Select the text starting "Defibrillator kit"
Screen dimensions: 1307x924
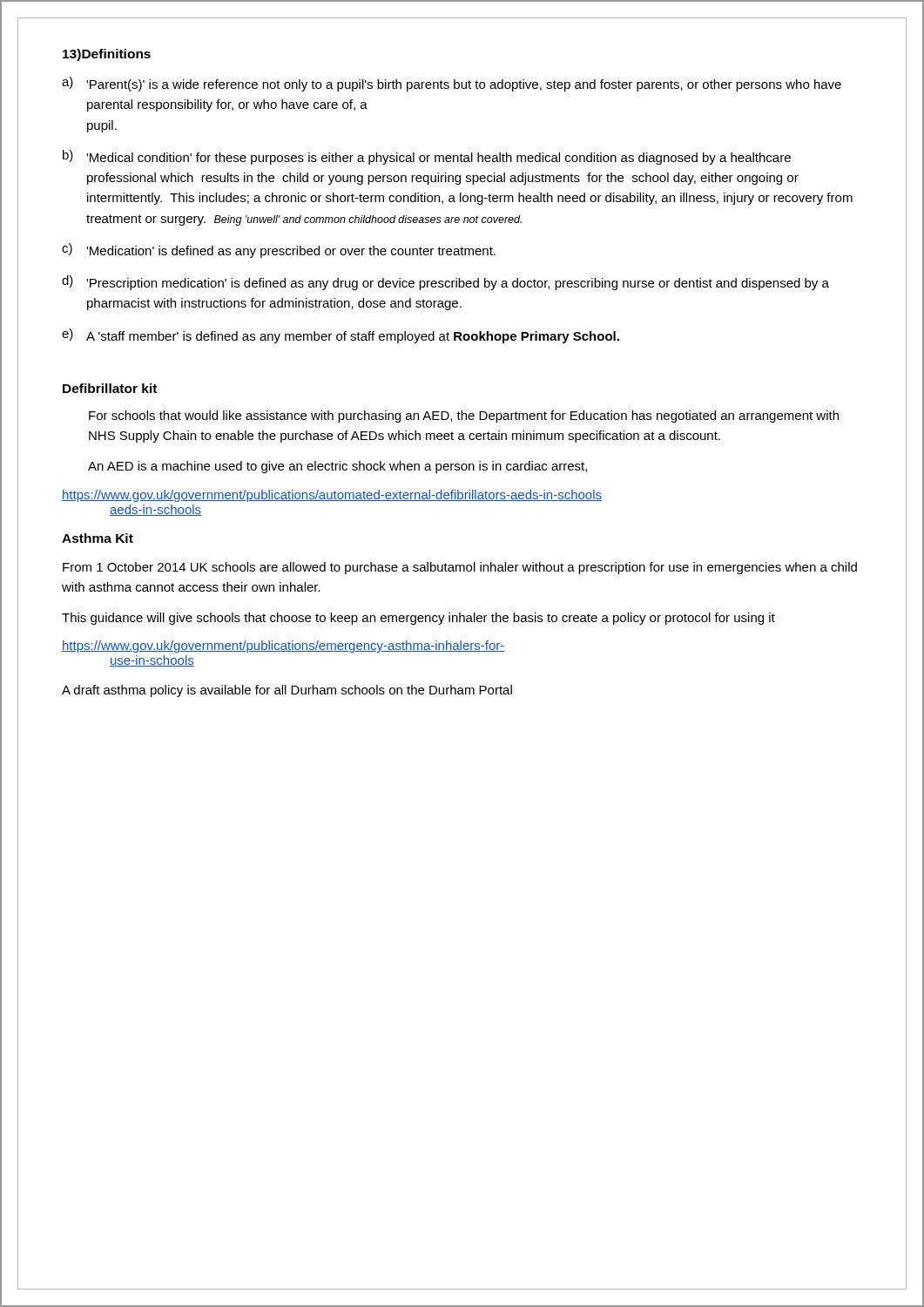pyautogui.click(x=109, y=388)
